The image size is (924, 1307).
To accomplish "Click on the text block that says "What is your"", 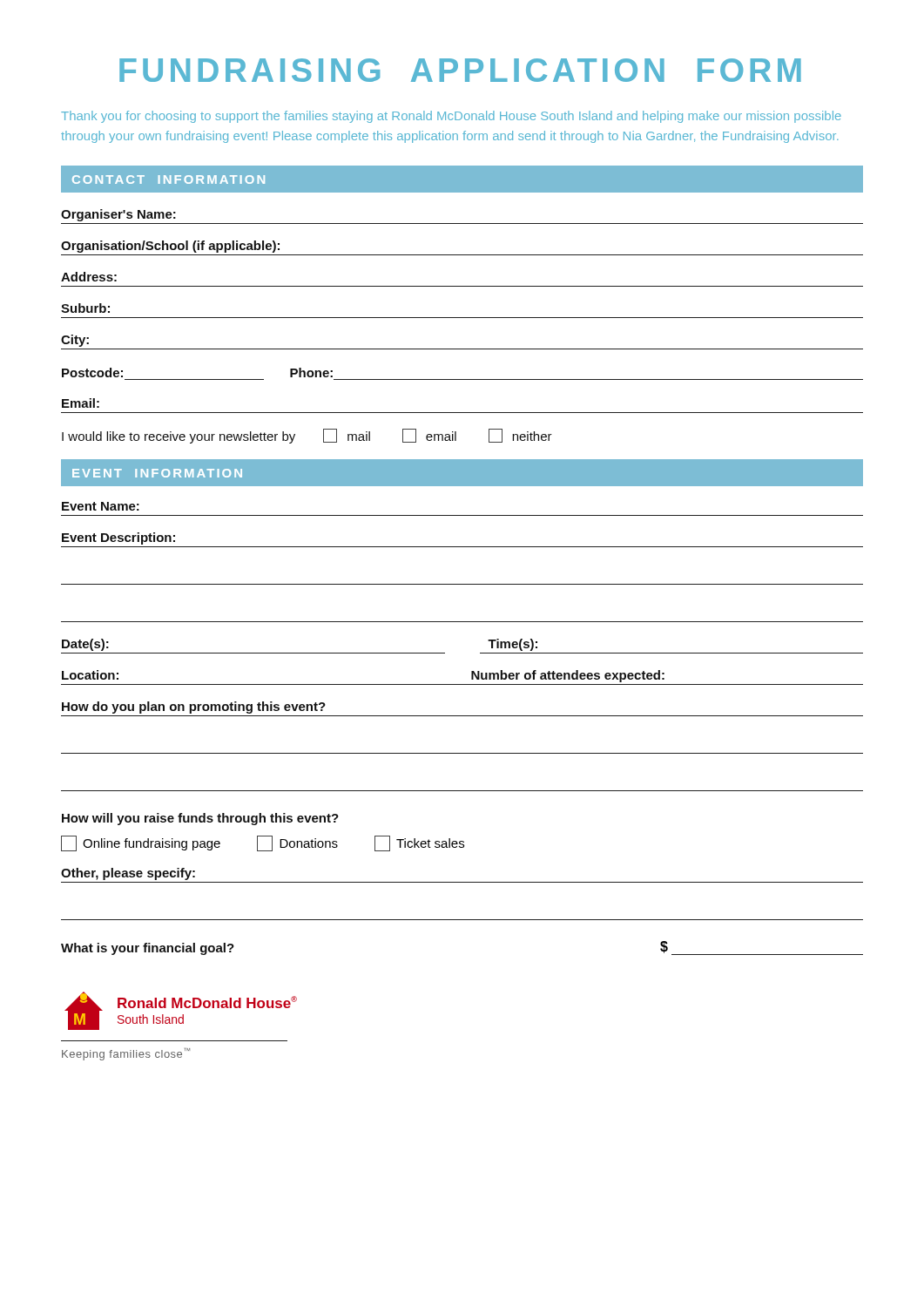I will tap(146, 948).
